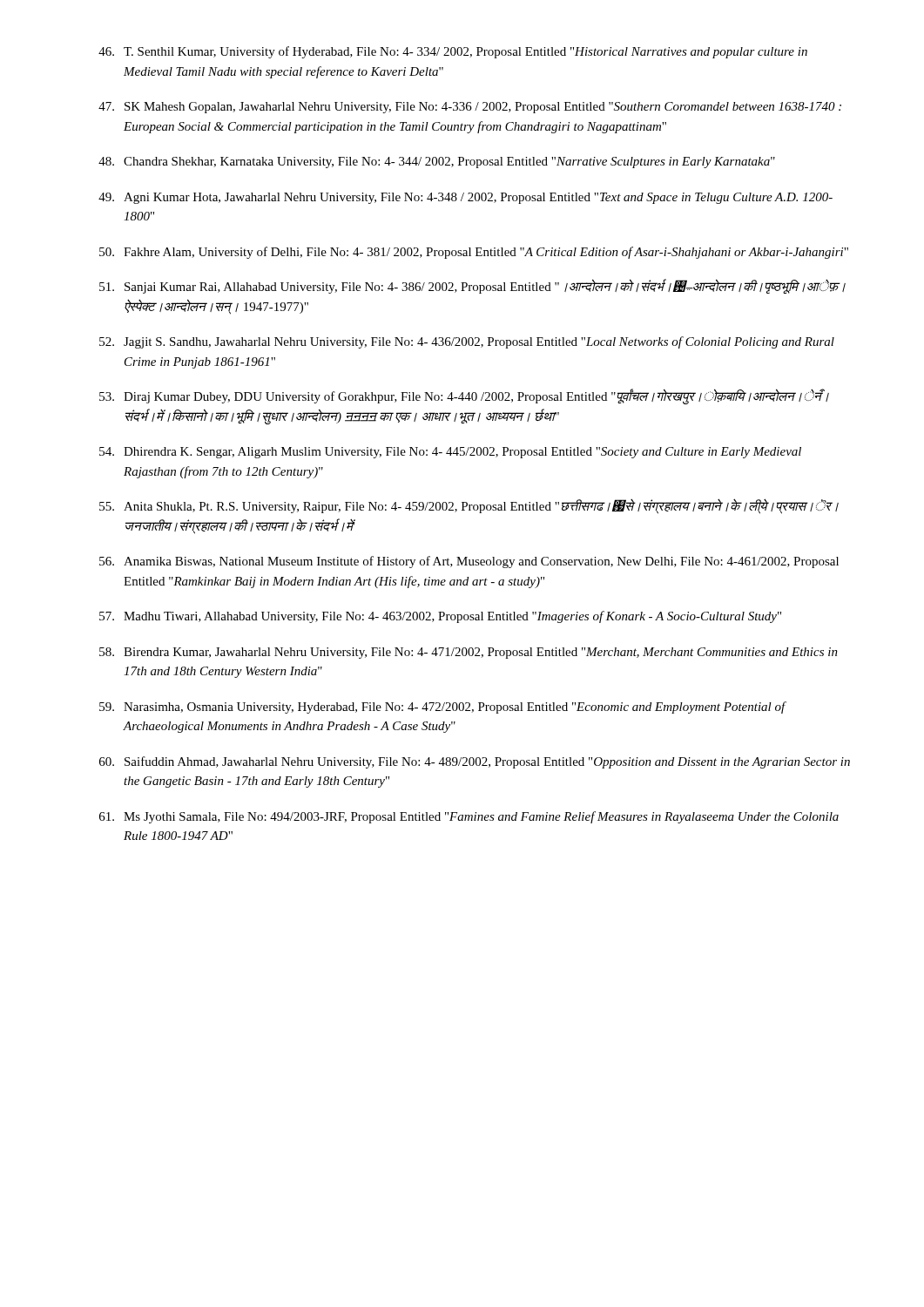924x1307 pixels.
Task: Find the list item that reads "57. Madhu Tiwari,"
Action: pos(462,616)
